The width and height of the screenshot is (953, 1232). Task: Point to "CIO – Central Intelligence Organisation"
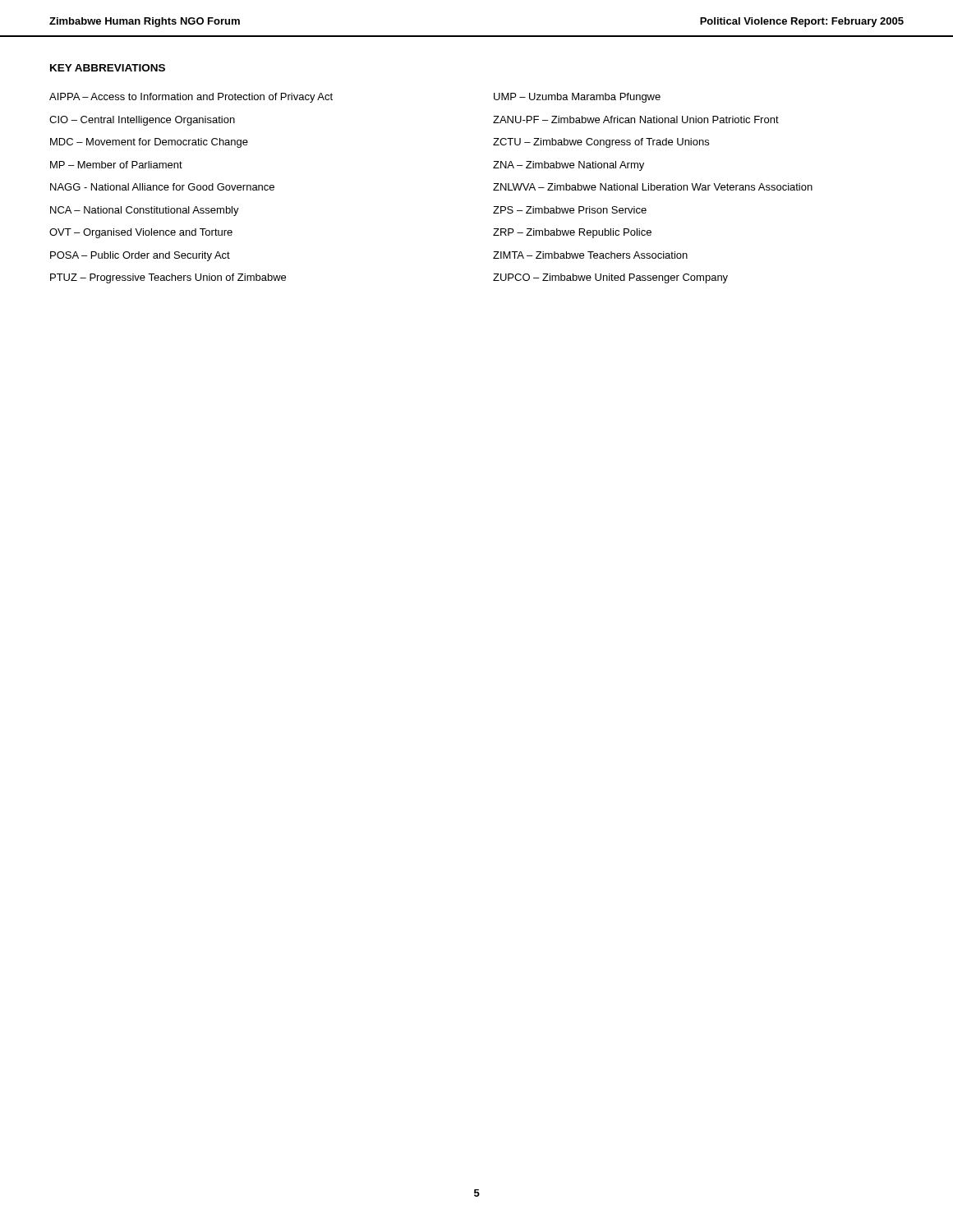pos(142,119)
